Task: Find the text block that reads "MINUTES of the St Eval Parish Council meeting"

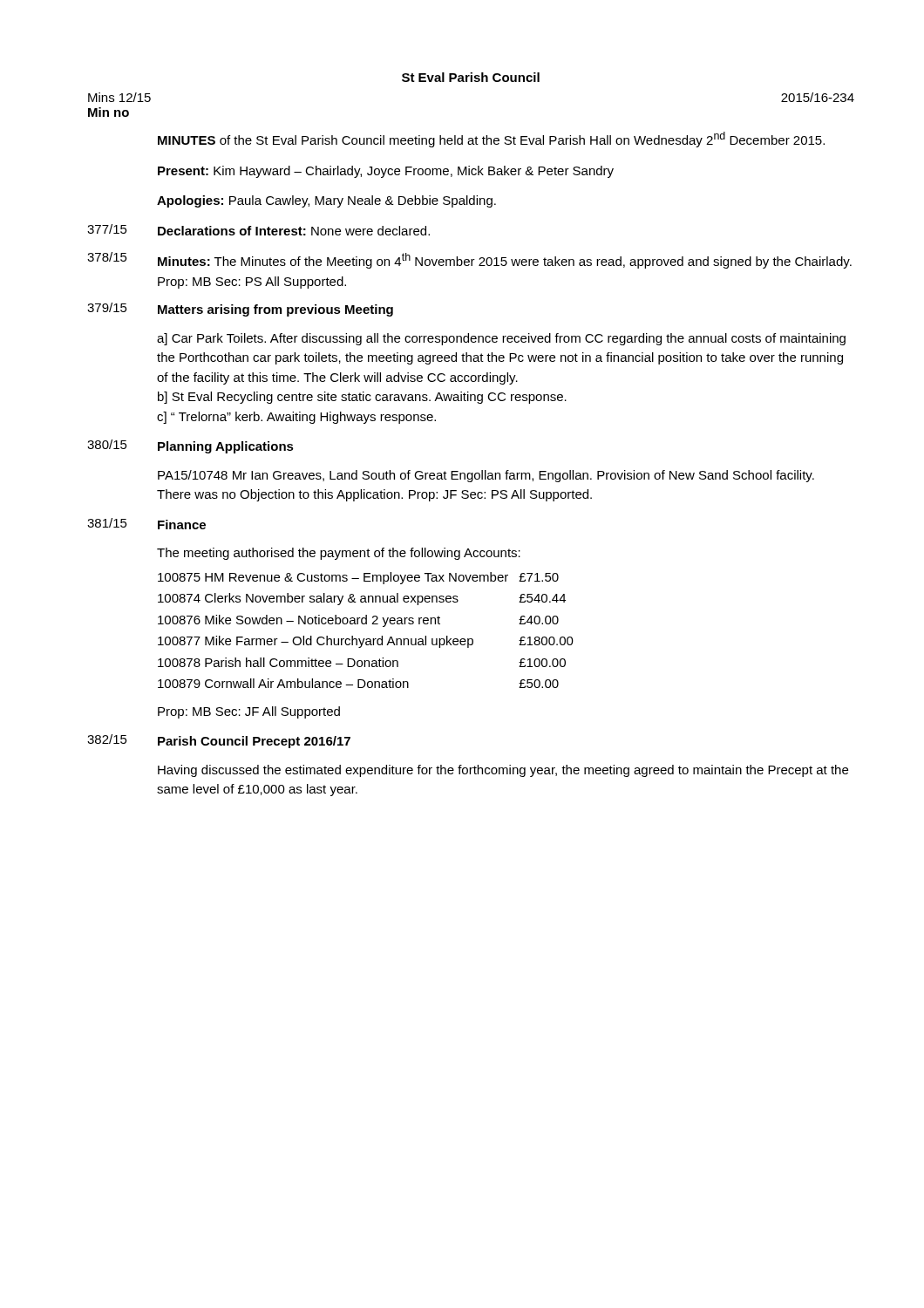Action: click(x=491, y=139)
